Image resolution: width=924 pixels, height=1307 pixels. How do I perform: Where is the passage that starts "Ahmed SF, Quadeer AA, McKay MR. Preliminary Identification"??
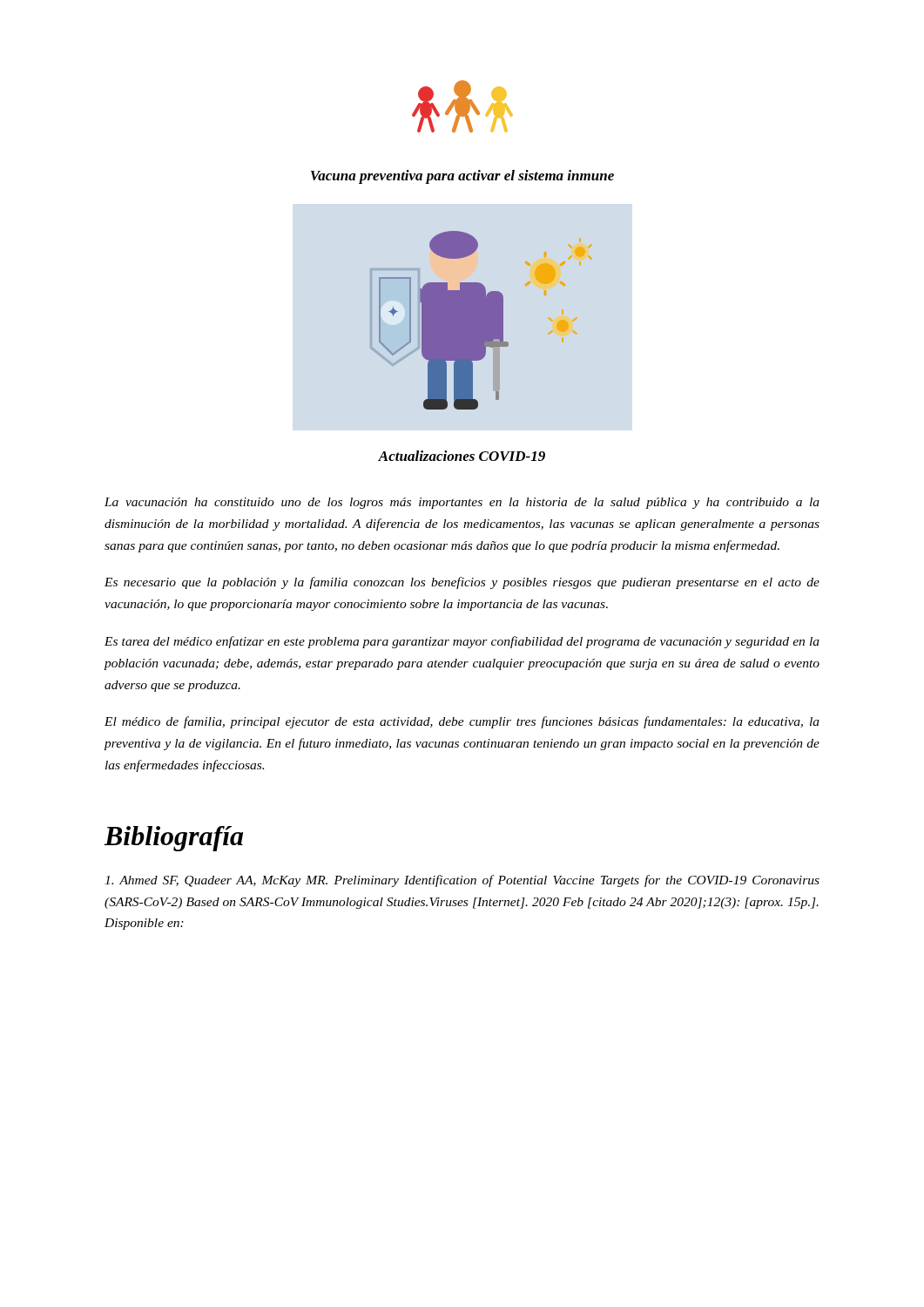[x=462, y=901]
